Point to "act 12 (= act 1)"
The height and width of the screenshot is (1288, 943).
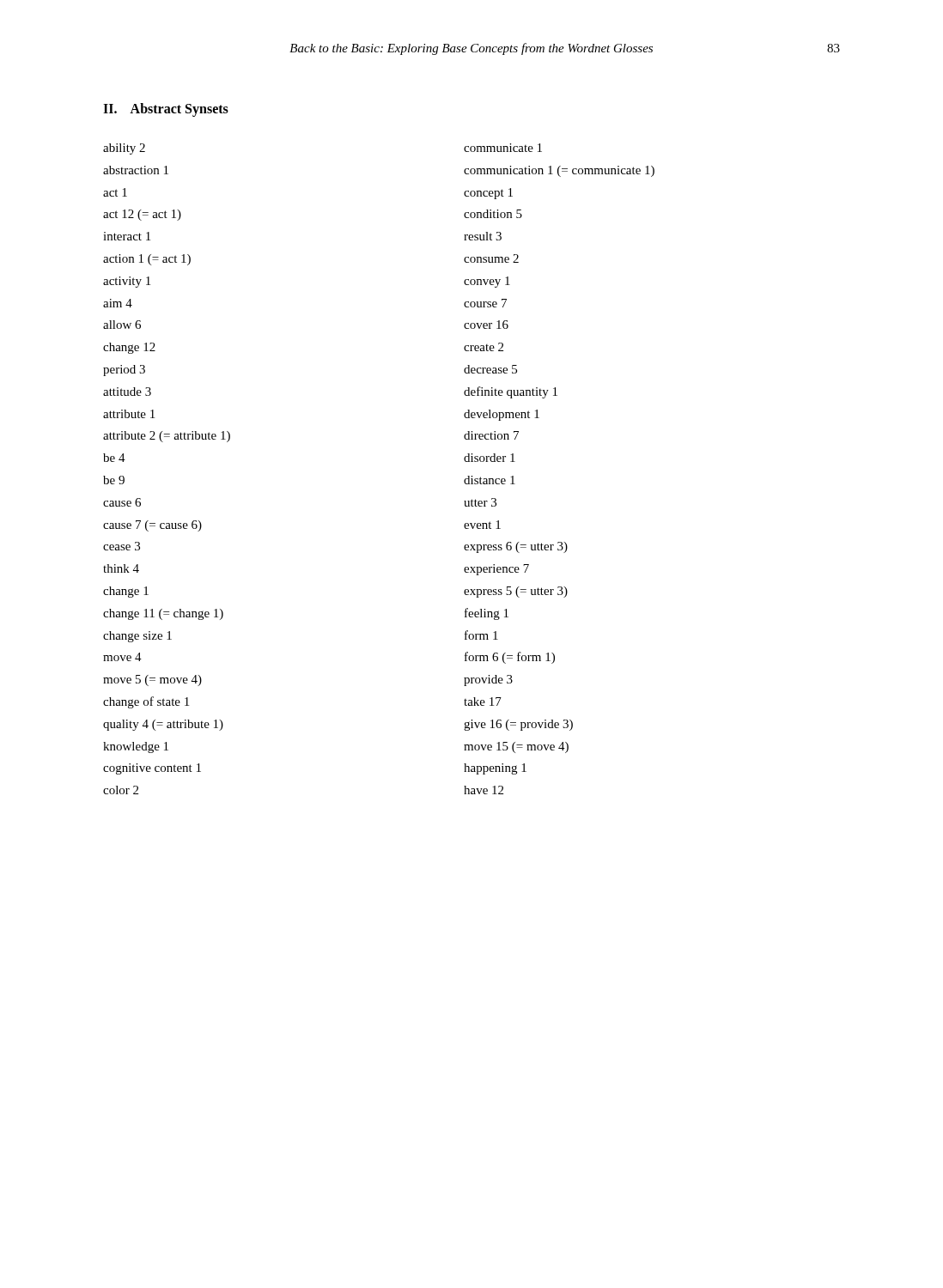coord(142,214)
